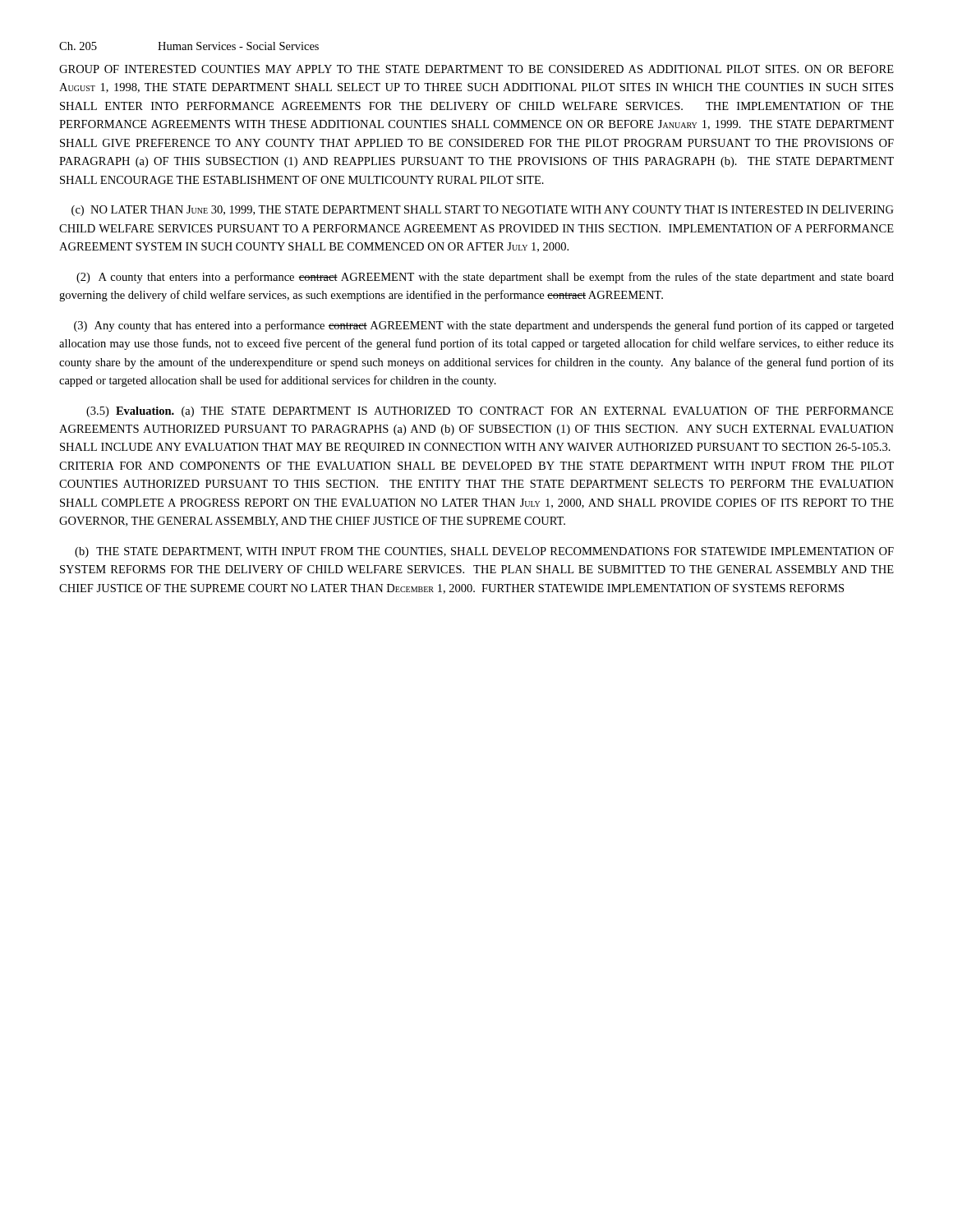Find the text block that reads "(3) Any county"

[476, 353]
